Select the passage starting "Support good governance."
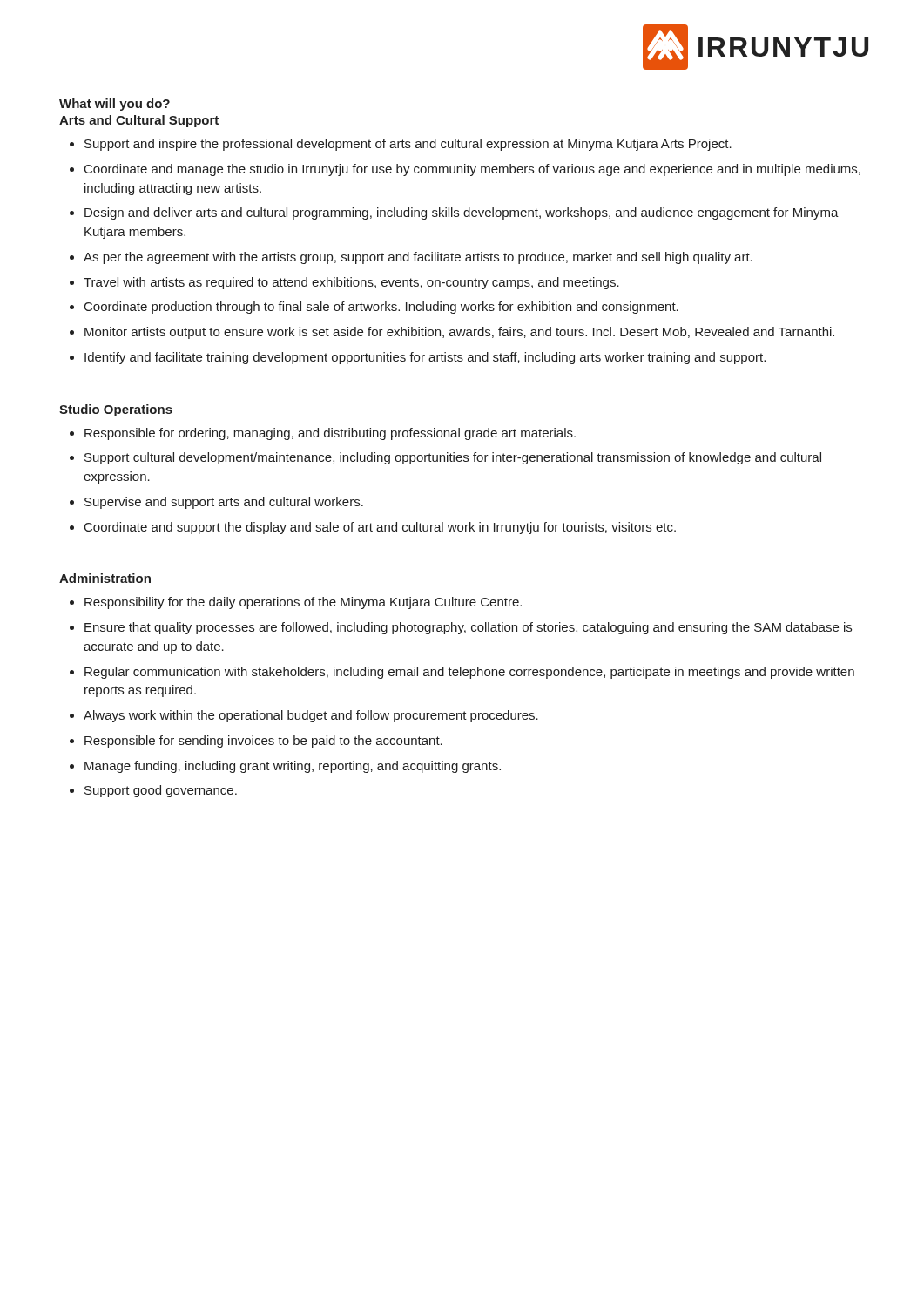Viewport: 924px width, 1307px height. pyautogui.click(x=161, y=790)
